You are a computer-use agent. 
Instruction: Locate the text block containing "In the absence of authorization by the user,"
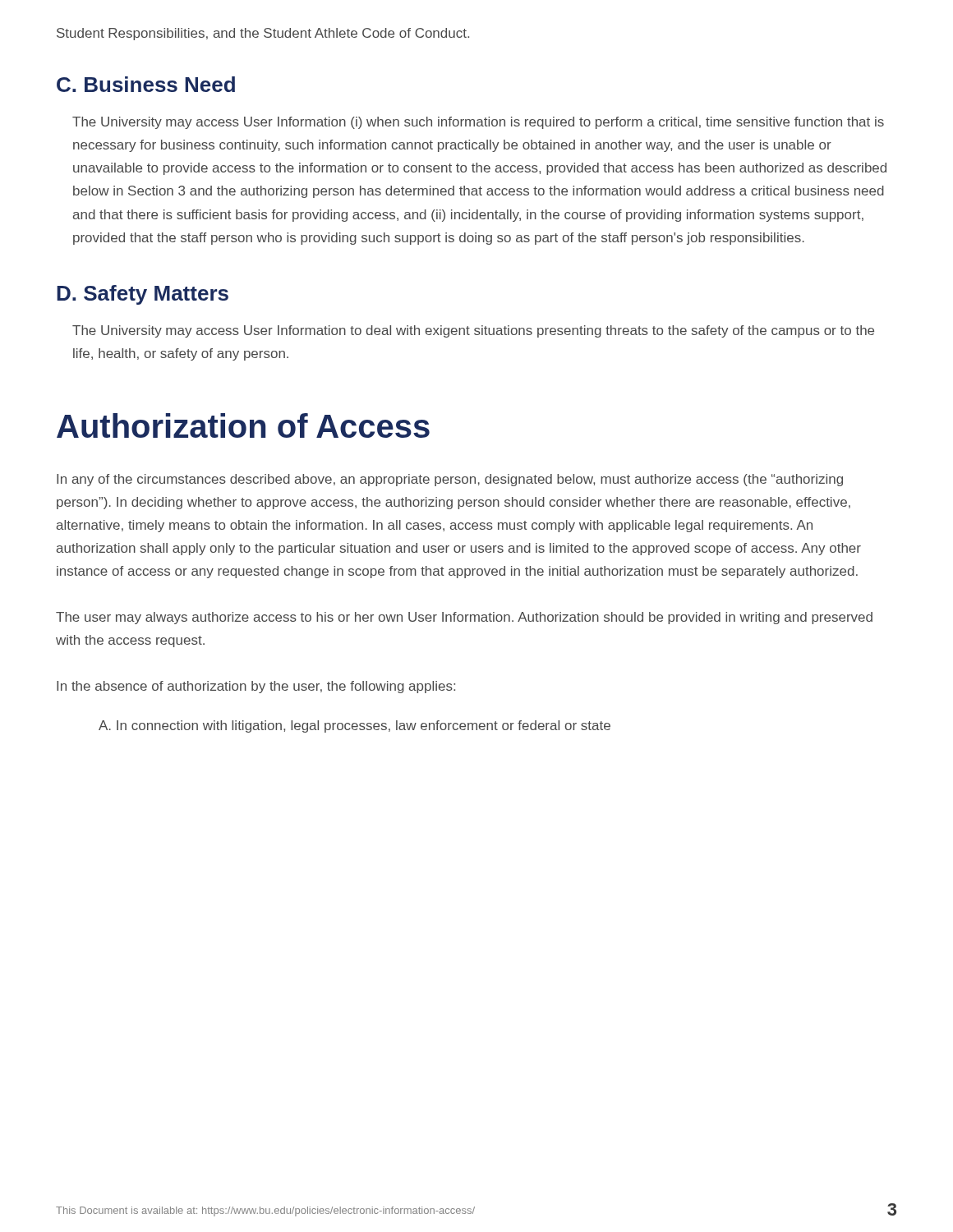tap(256, 686)
